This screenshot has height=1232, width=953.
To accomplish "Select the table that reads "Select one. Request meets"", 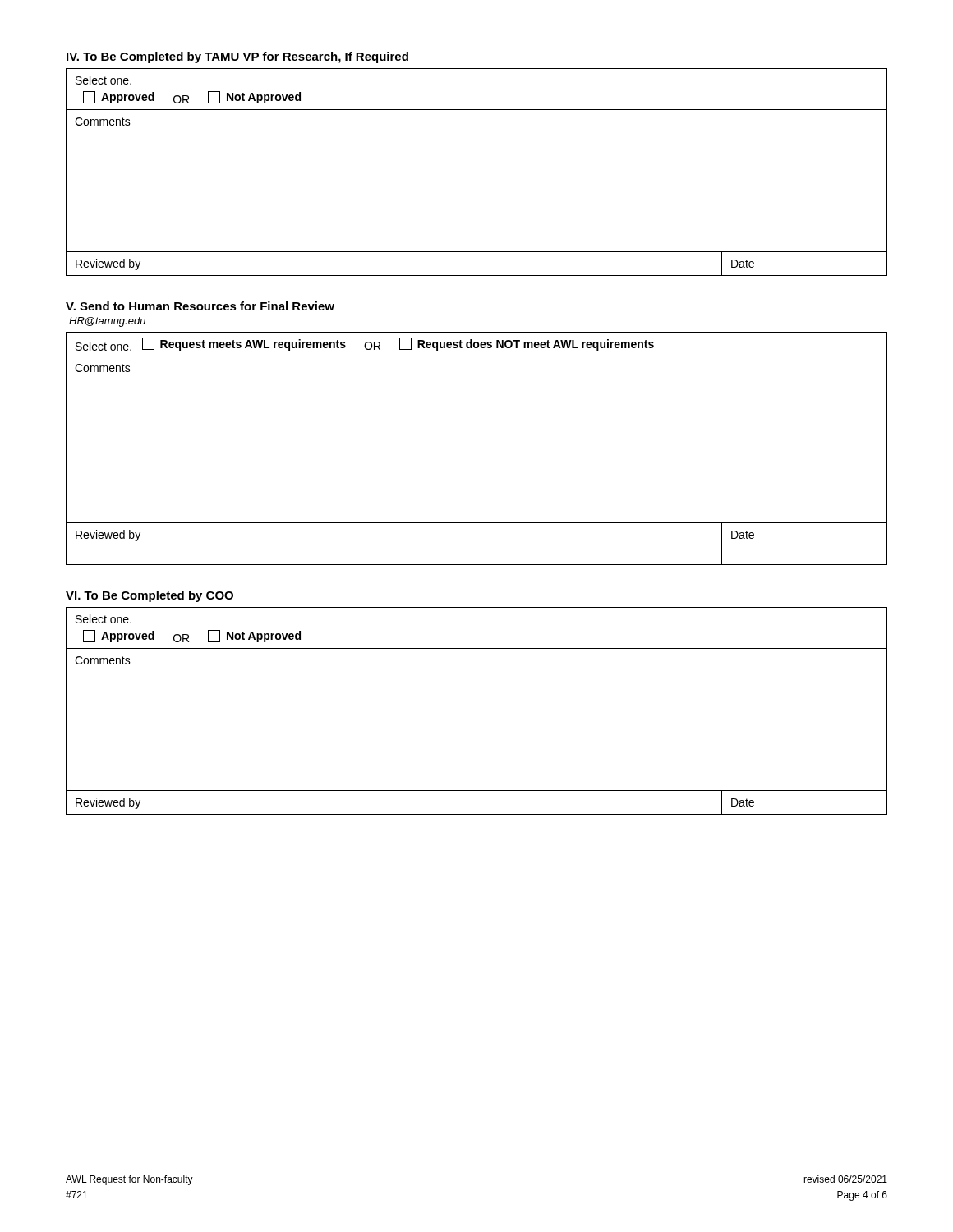I will pyautogui.click(x=476, y=448).
